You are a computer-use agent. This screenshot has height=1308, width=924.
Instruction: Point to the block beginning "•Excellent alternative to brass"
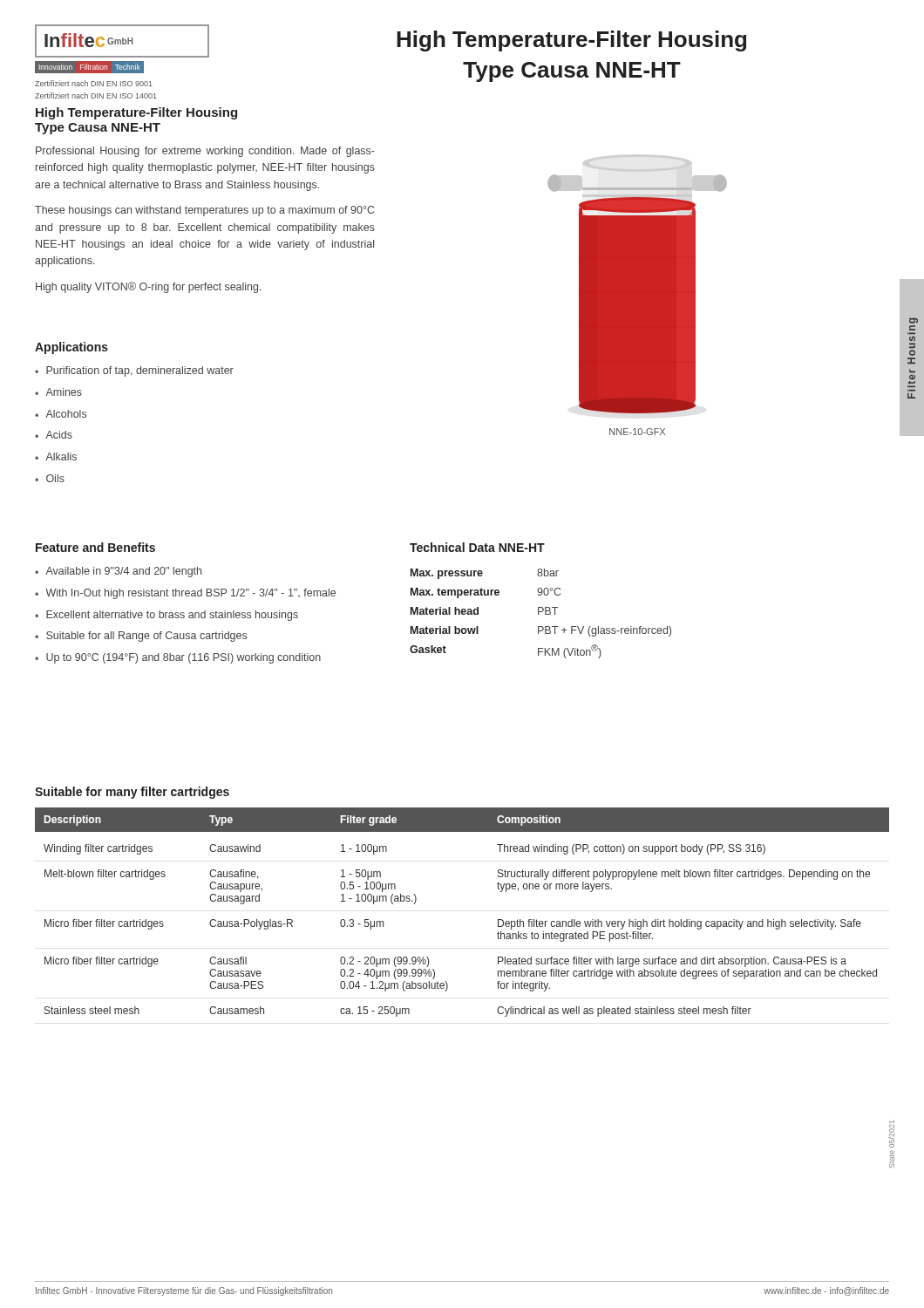(x=167, y=616)
